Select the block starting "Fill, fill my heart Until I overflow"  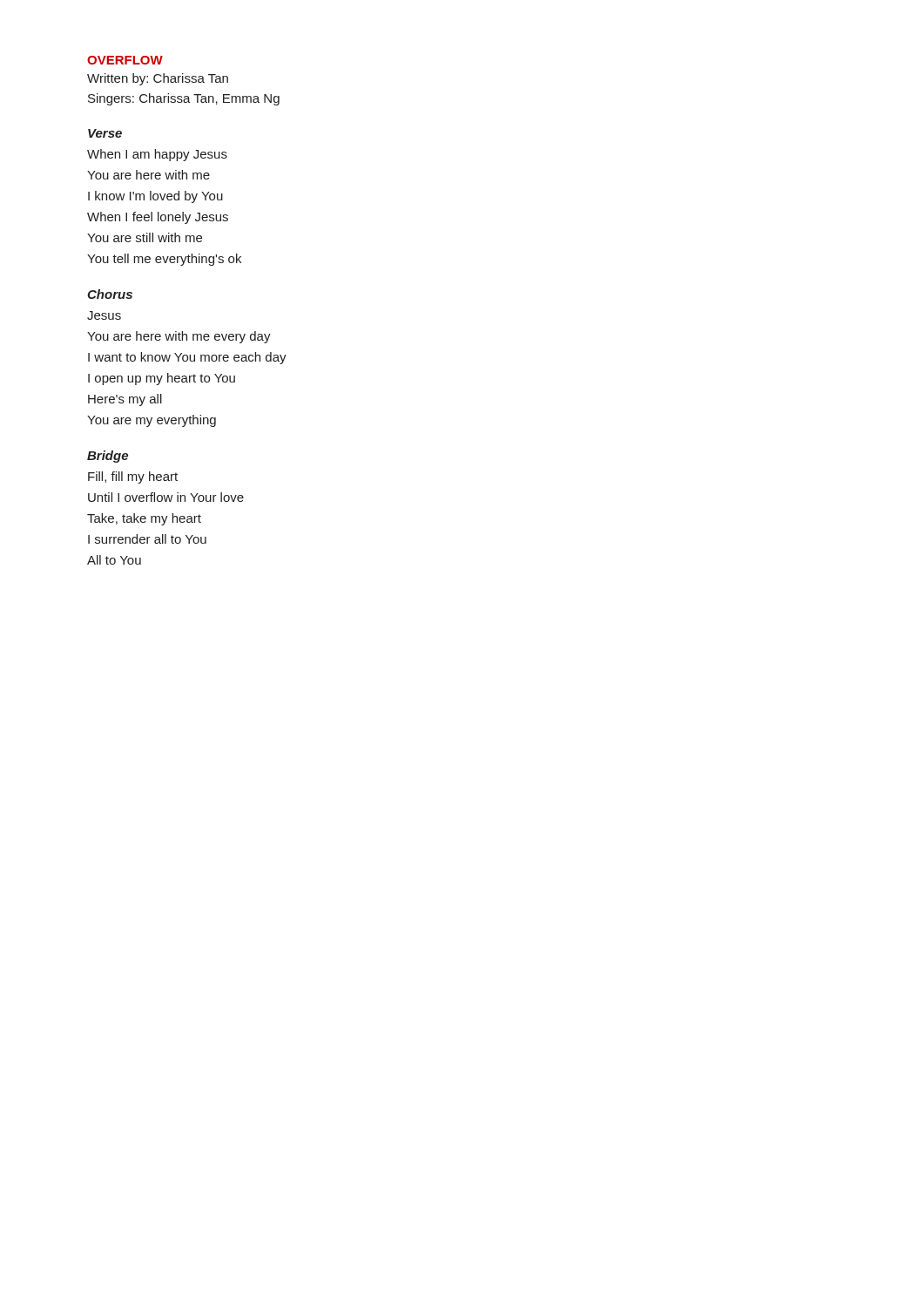(133, 477)
